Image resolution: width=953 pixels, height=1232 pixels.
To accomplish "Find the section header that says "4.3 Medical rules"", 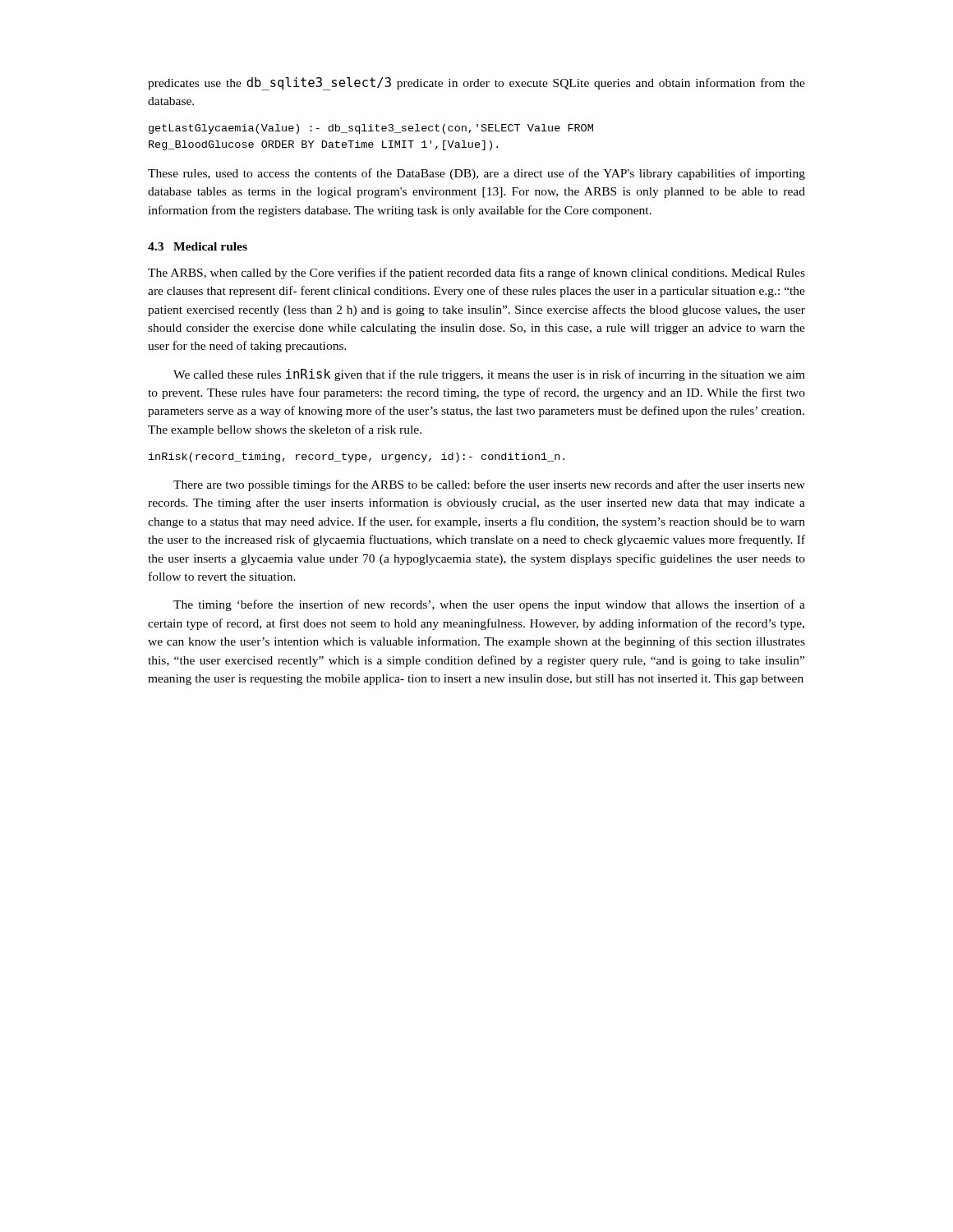I will (x=198, y=246).
